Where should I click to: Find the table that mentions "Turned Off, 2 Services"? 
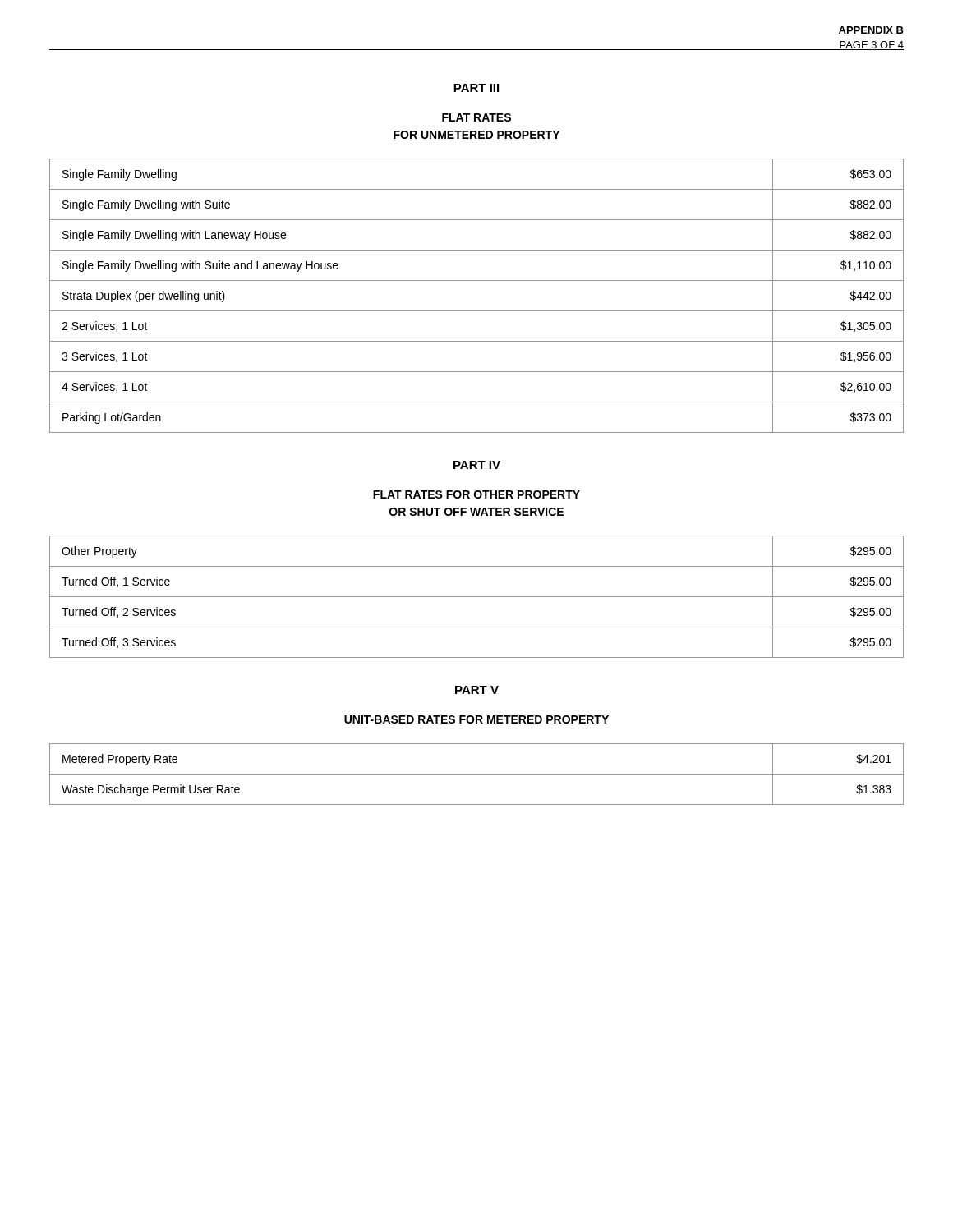pyautogui.click(x=476, y=597)
